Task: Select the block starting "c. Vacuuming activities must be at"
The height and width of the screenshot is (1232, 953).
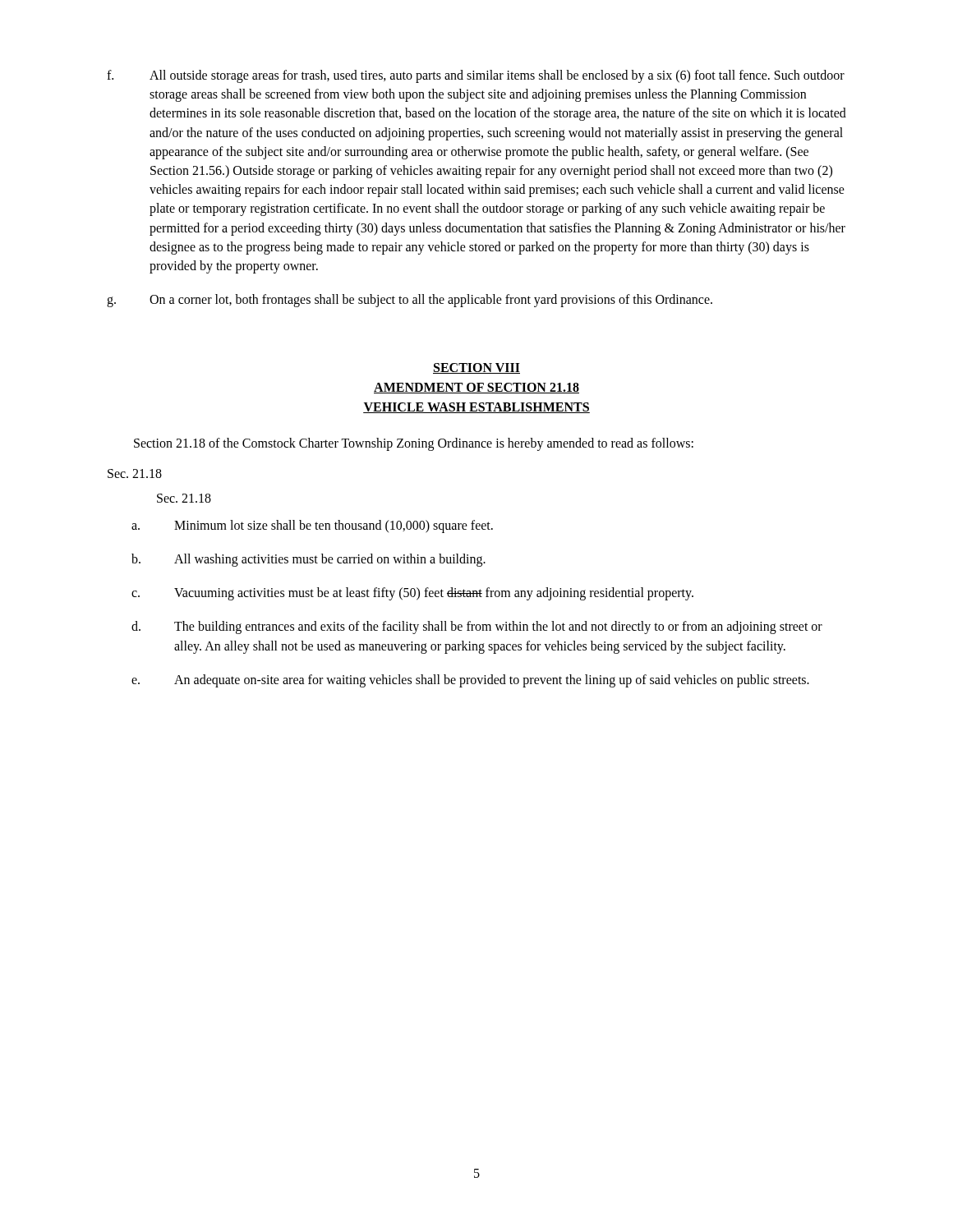Action: click(x=476, y=593)
